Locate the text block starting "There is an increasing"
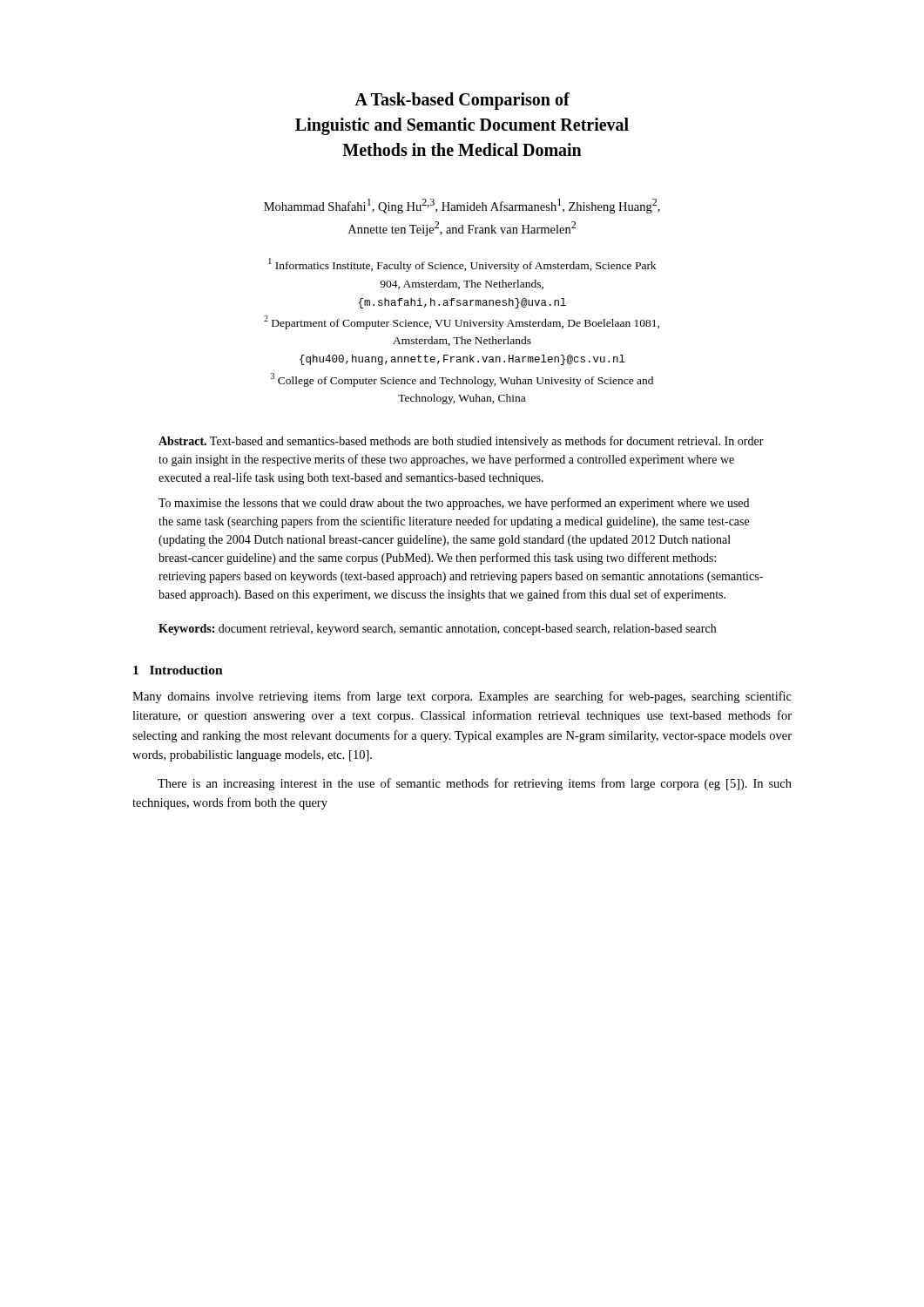The height and width of the screenshot is (1307, 924). pos(462,793)
